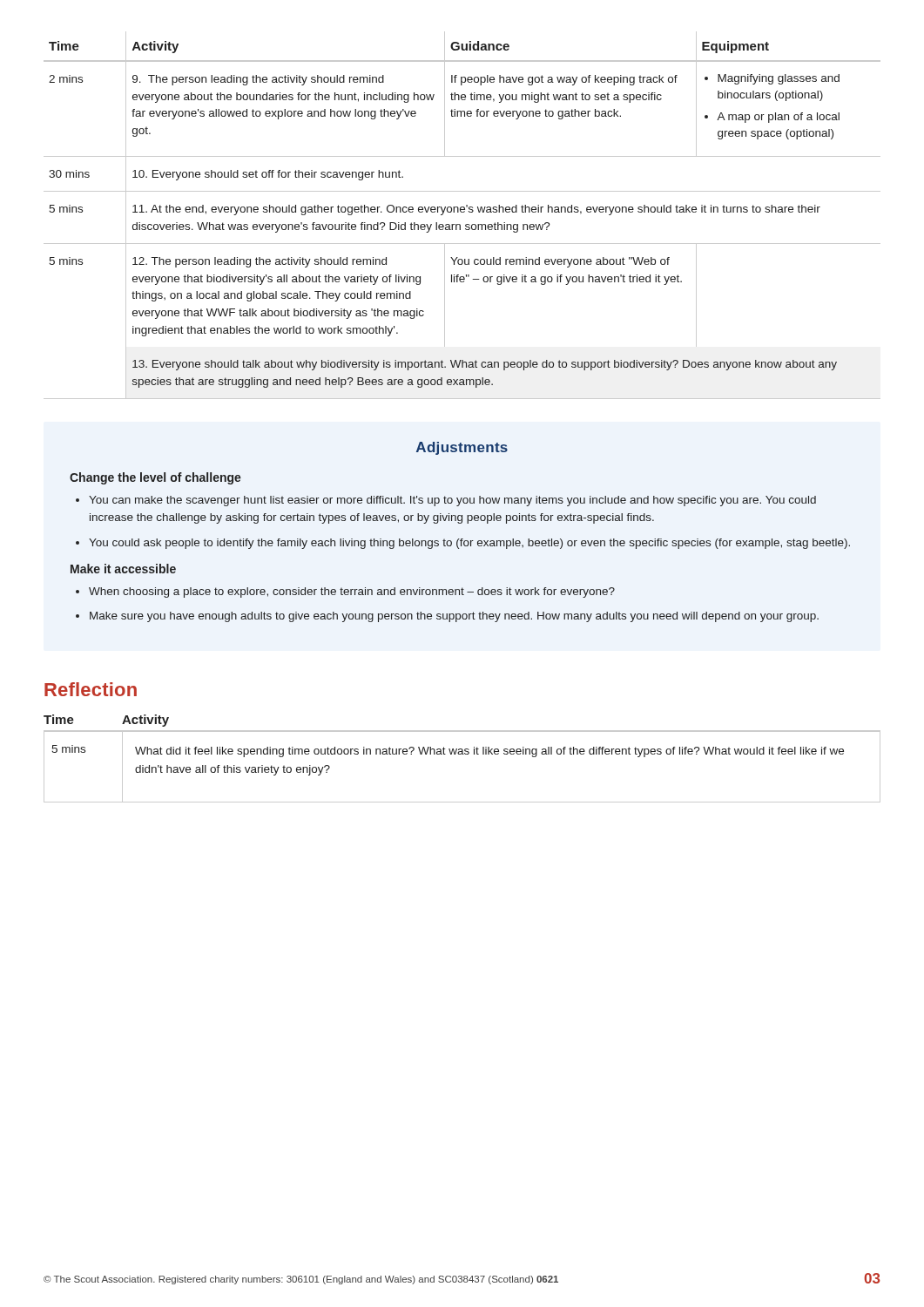The height and width of the screenshot is (1307, 924).
Task: Click on the section header that reads "Change the level of"
Action: pos(155,478)
